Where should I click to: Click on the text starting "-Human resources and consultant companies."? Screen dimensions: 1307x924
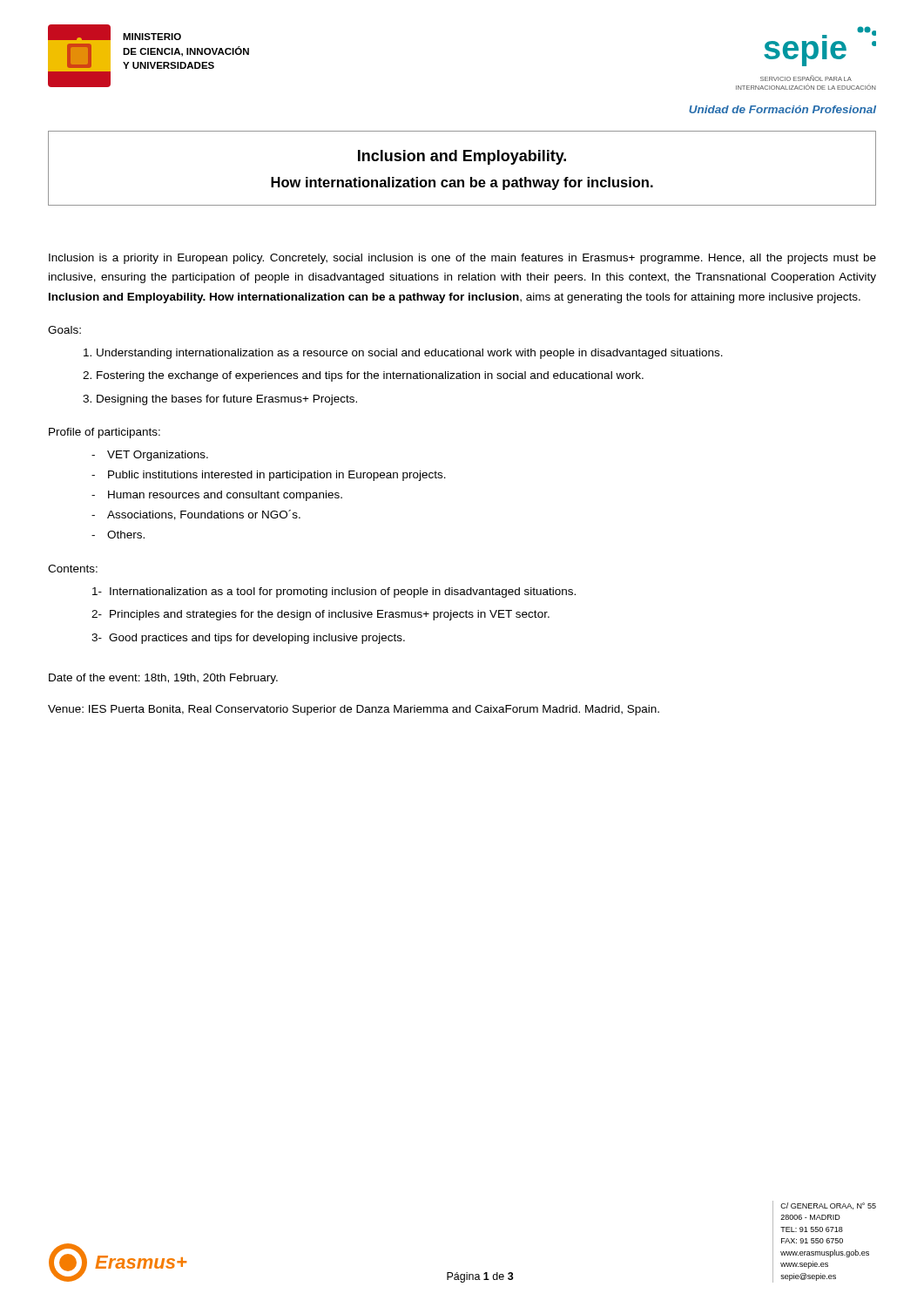tap(217, 495)
